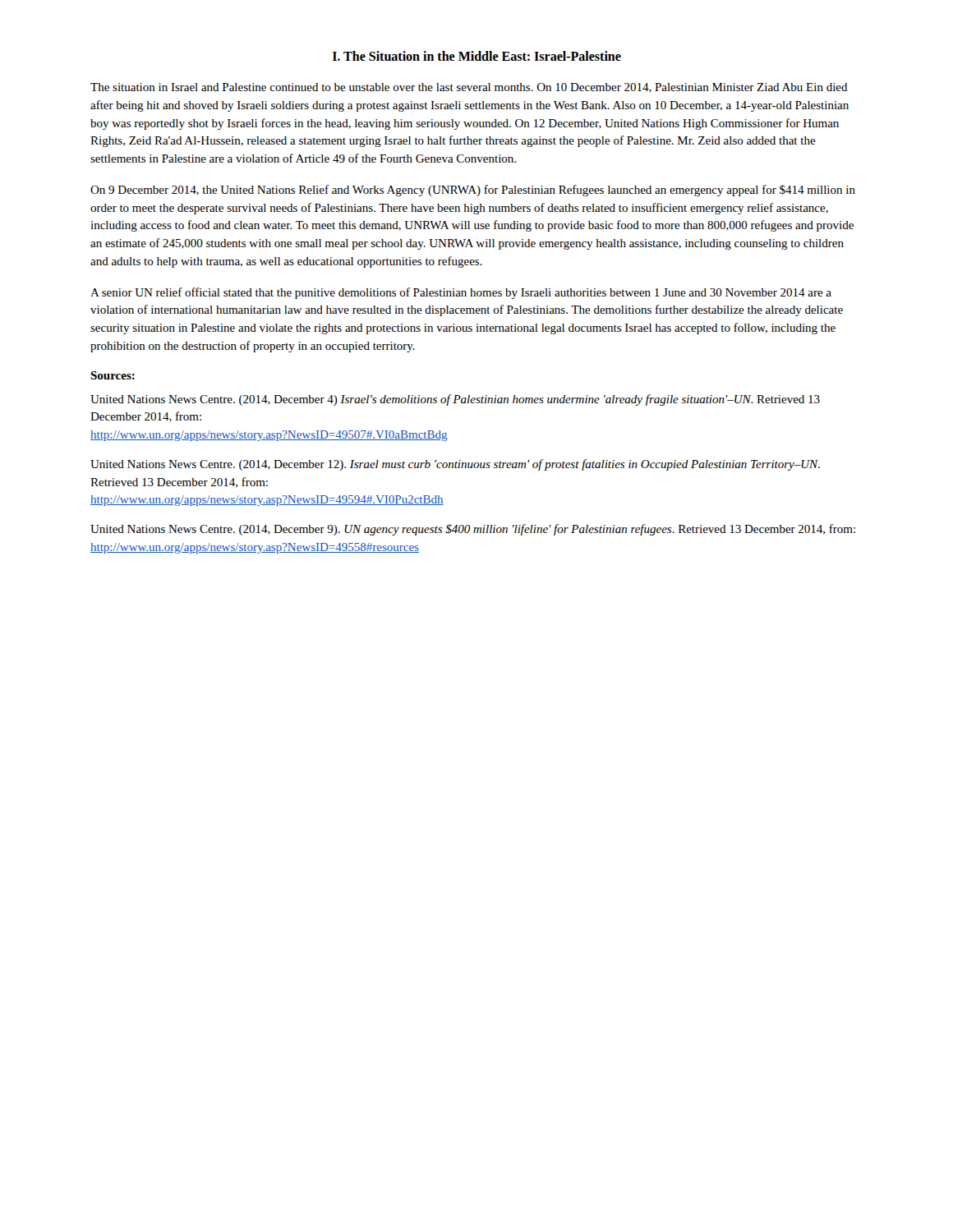The width and height of the screenshot is (953, 1232).
Task: Click the passage that begins "The situation in Israel and Palestine"
Action: 470,123
